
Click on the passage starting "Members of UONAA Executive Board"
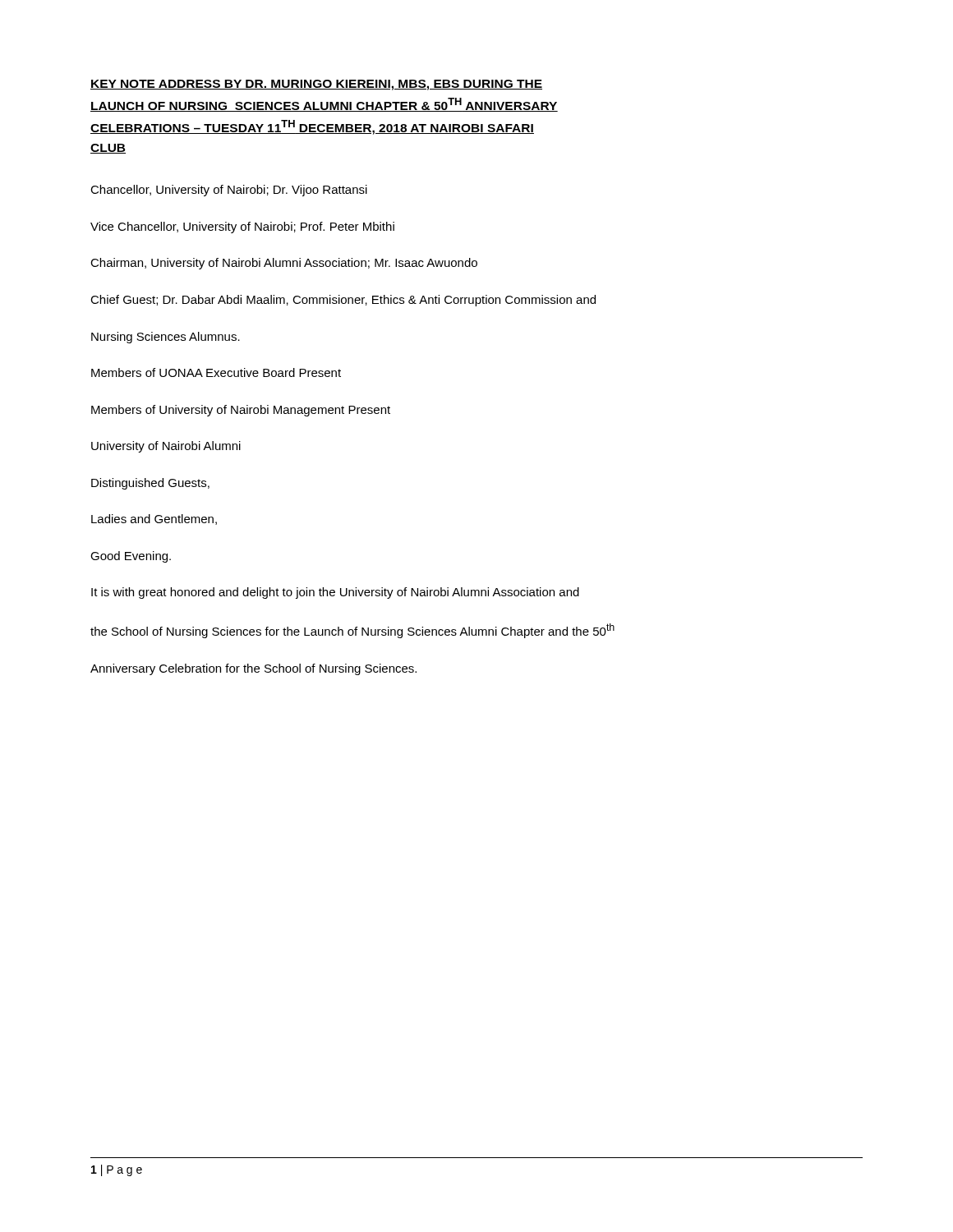[x=216, y=373]
